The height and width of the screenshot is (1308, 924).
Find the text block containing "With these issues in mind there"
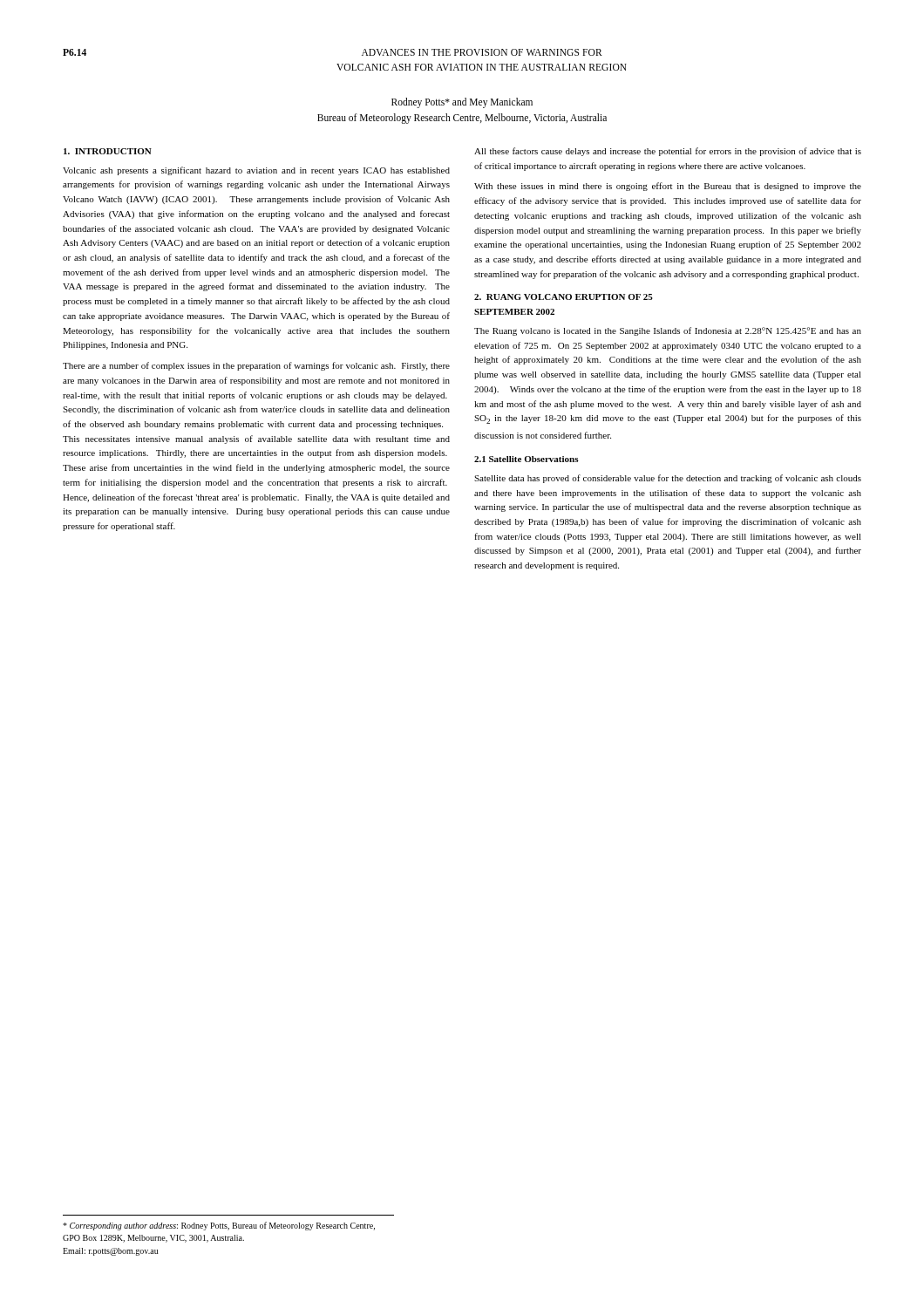coord(668,230)
